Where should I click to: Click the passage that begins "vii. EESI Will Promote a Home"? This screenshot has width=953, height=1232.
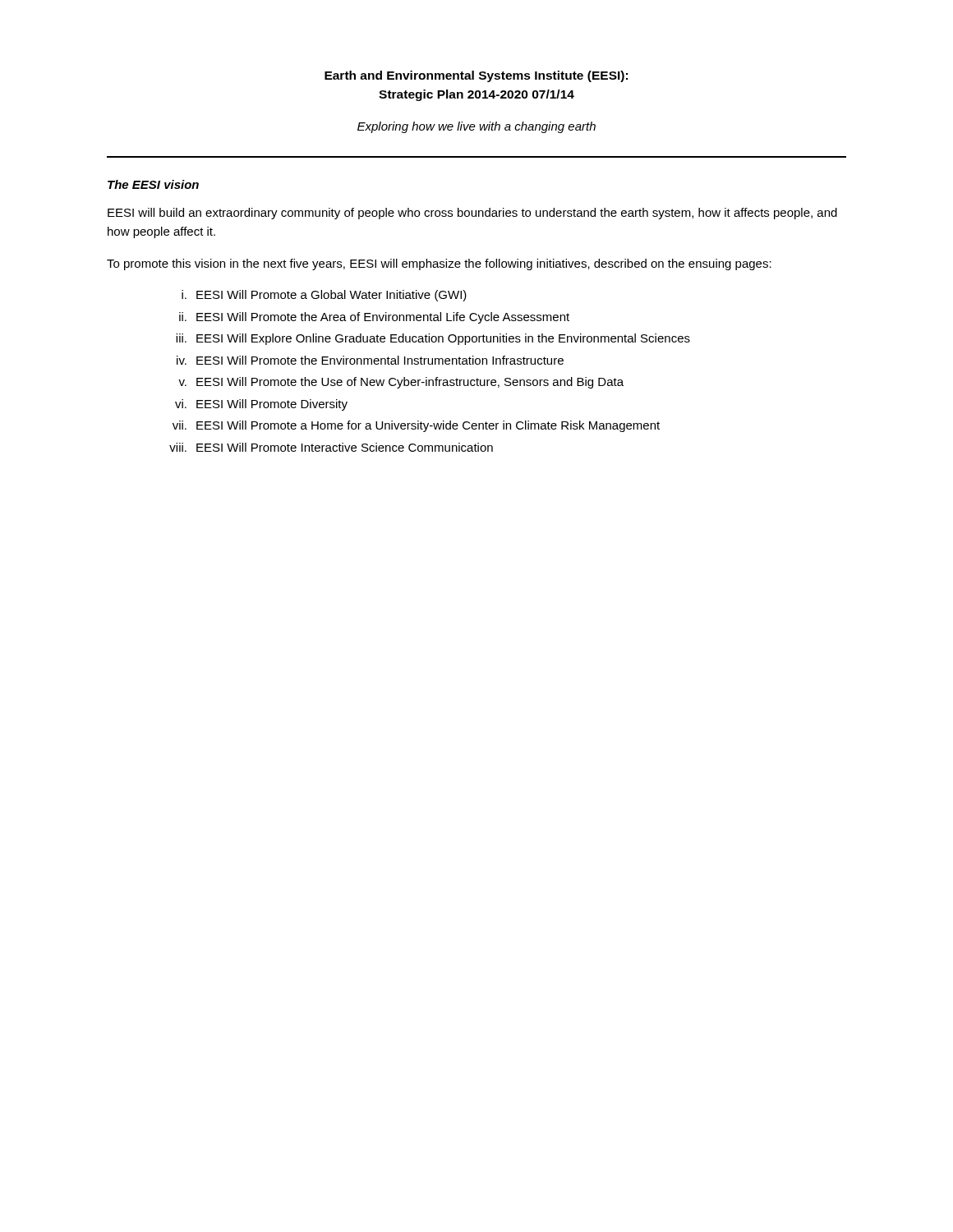pos(501,426)
